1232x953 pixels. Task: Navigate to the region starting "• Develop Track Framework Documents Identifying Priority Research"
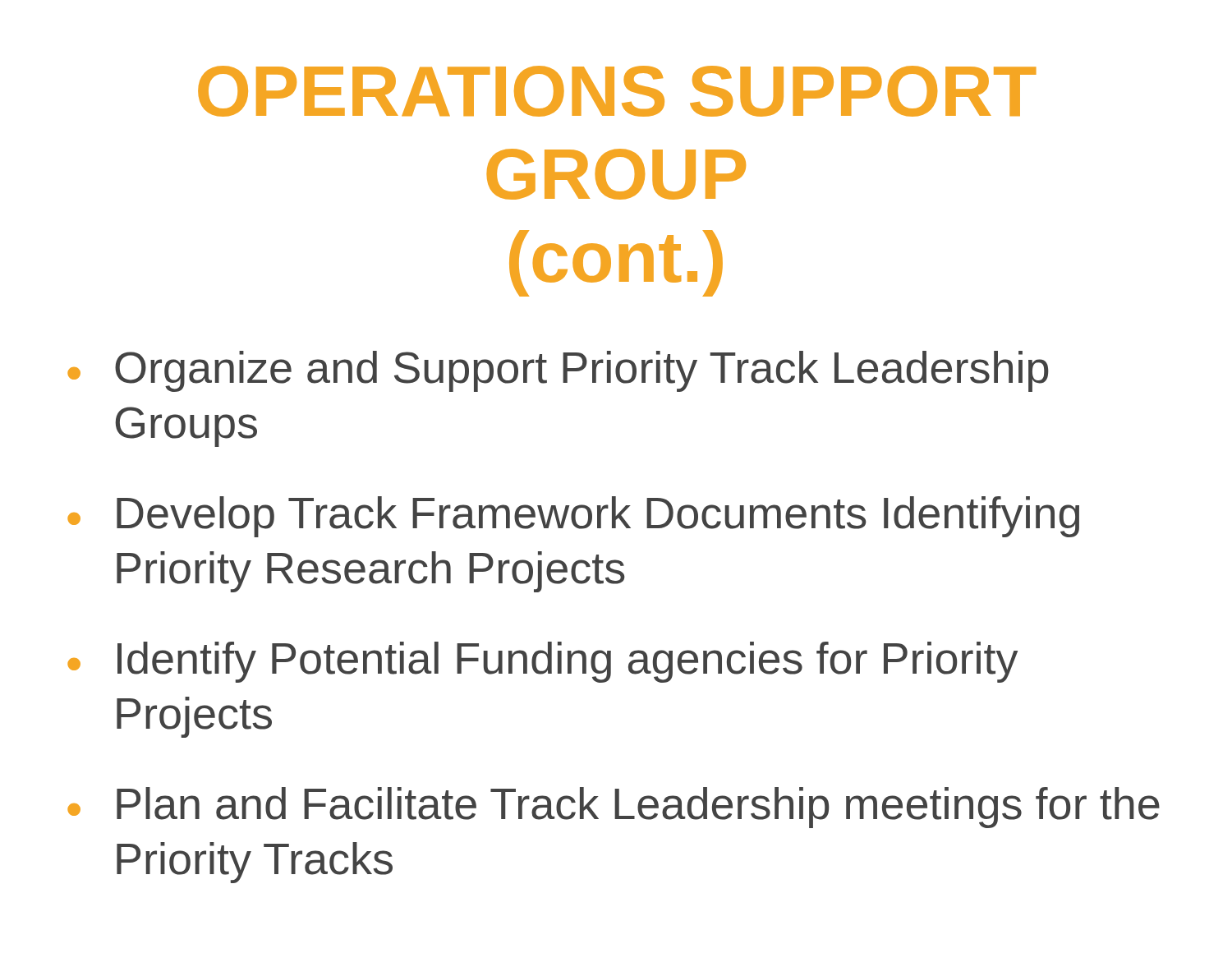click(616, 541)
